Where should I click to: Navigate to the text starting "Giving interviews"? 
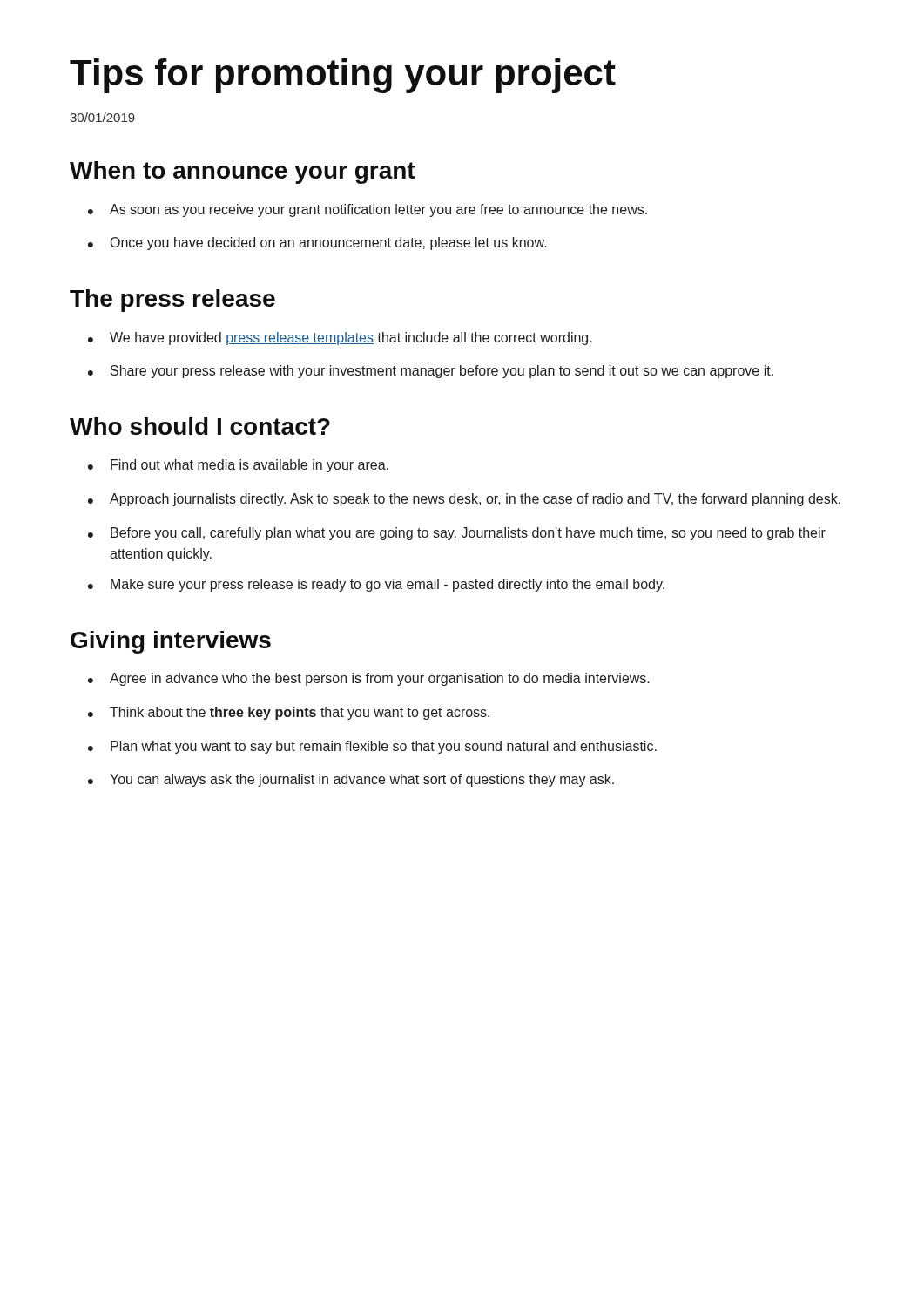[x=171, y=642]
